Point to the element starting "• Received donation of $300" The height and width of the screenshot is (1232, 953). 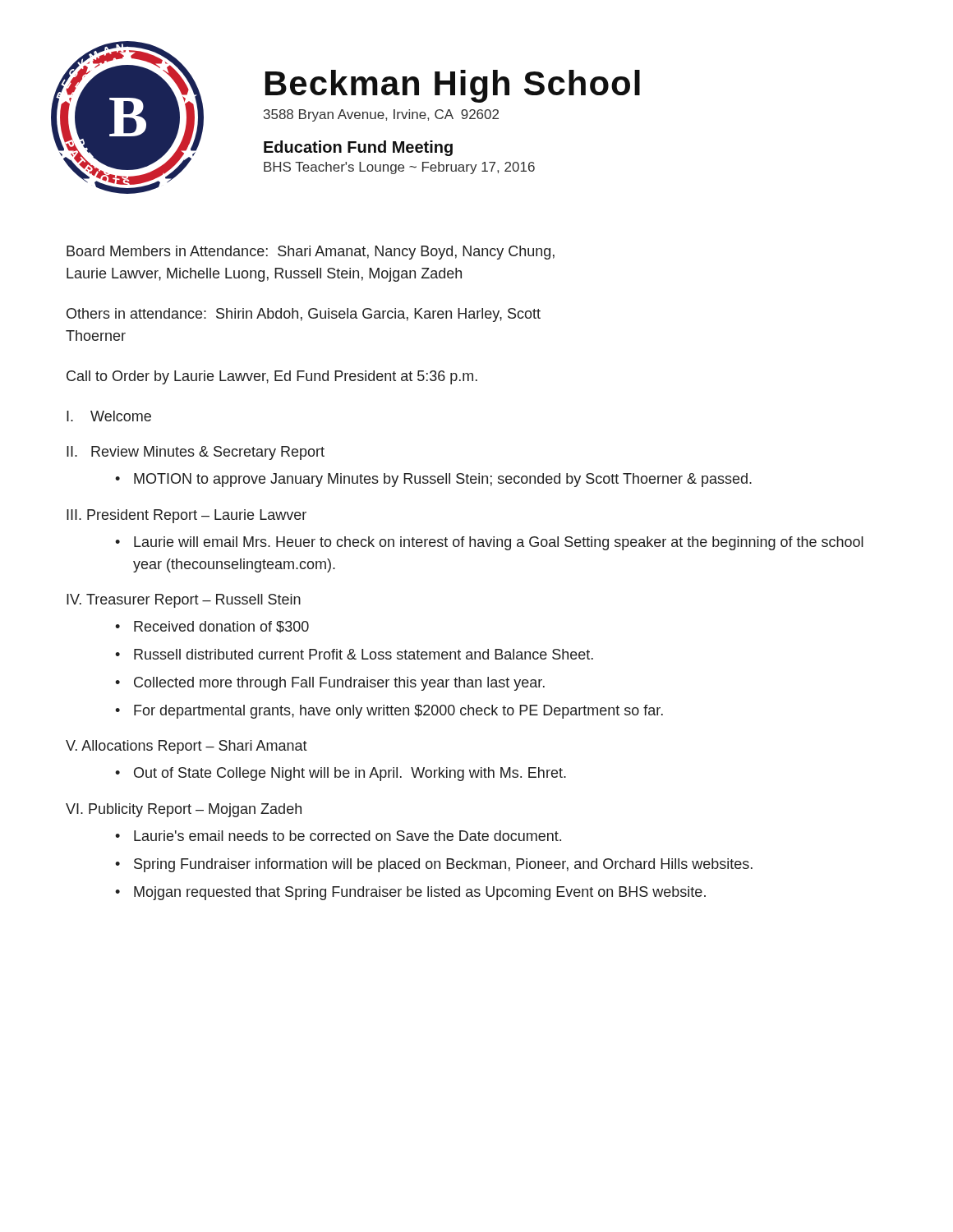pos(212,627)
